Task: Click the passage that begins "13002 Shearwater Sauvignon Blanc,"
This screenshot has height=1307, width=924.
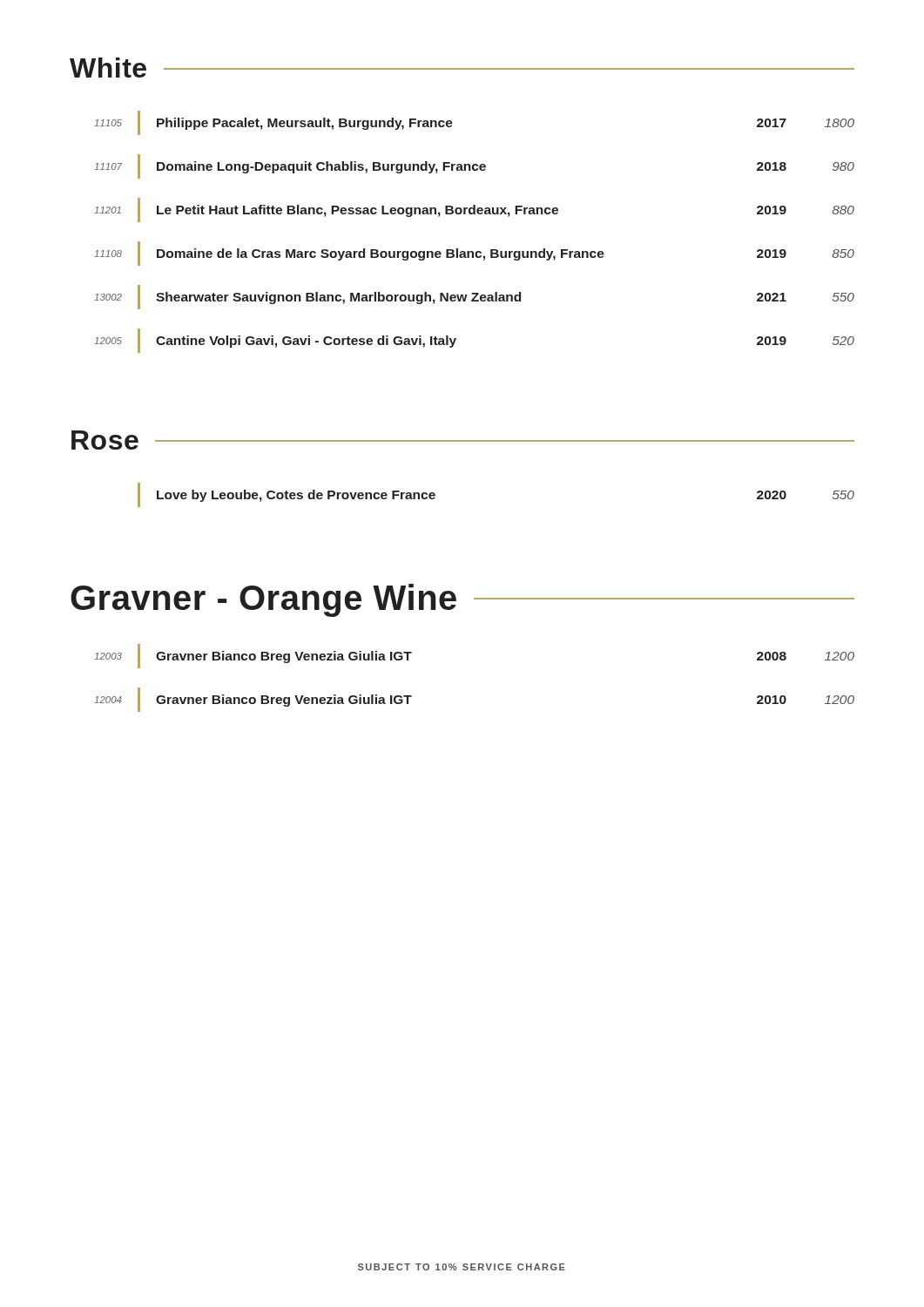Action: click(462, 297)
